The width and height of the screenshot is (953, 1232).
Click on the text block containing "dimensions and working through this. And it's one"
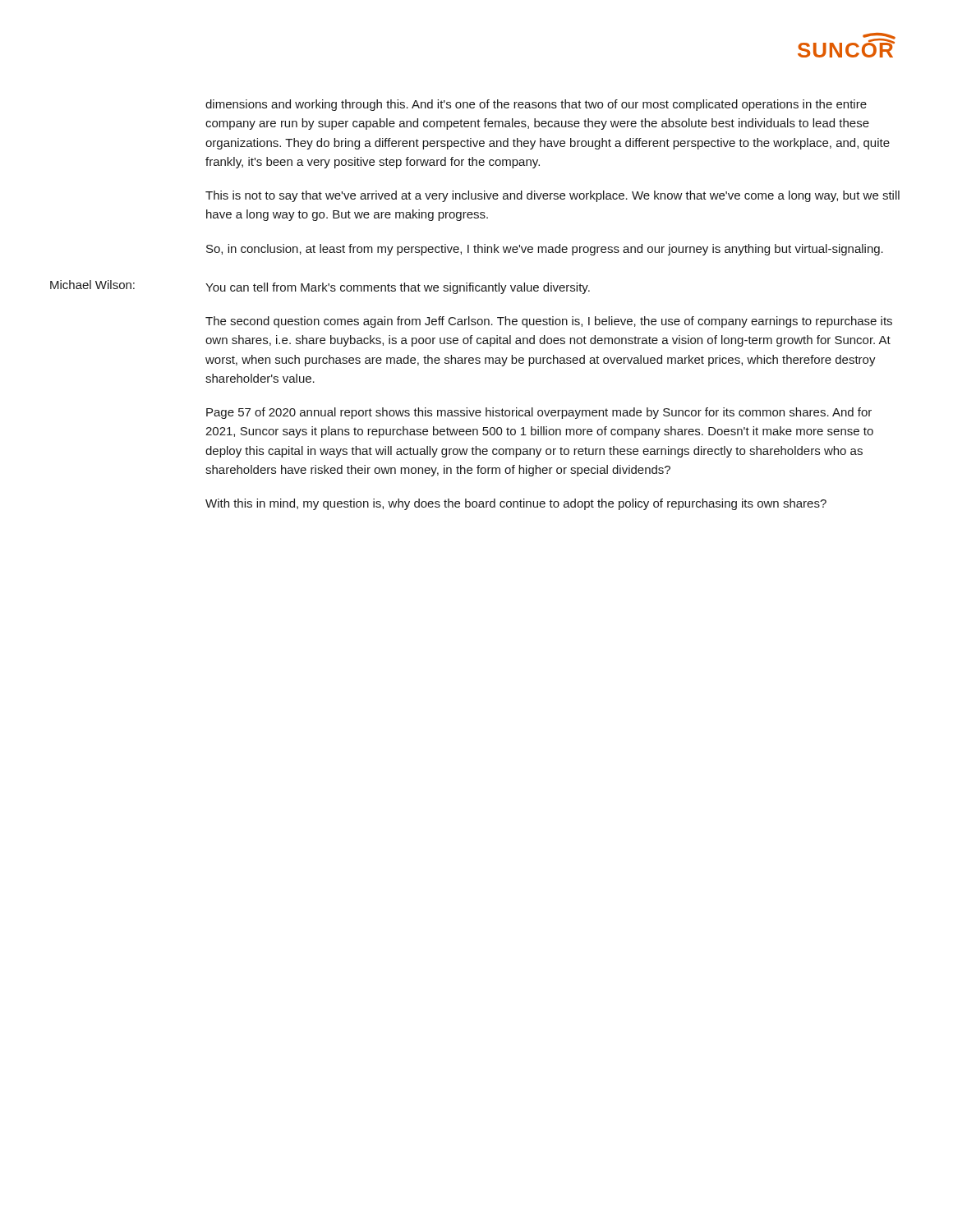[476, 176]
